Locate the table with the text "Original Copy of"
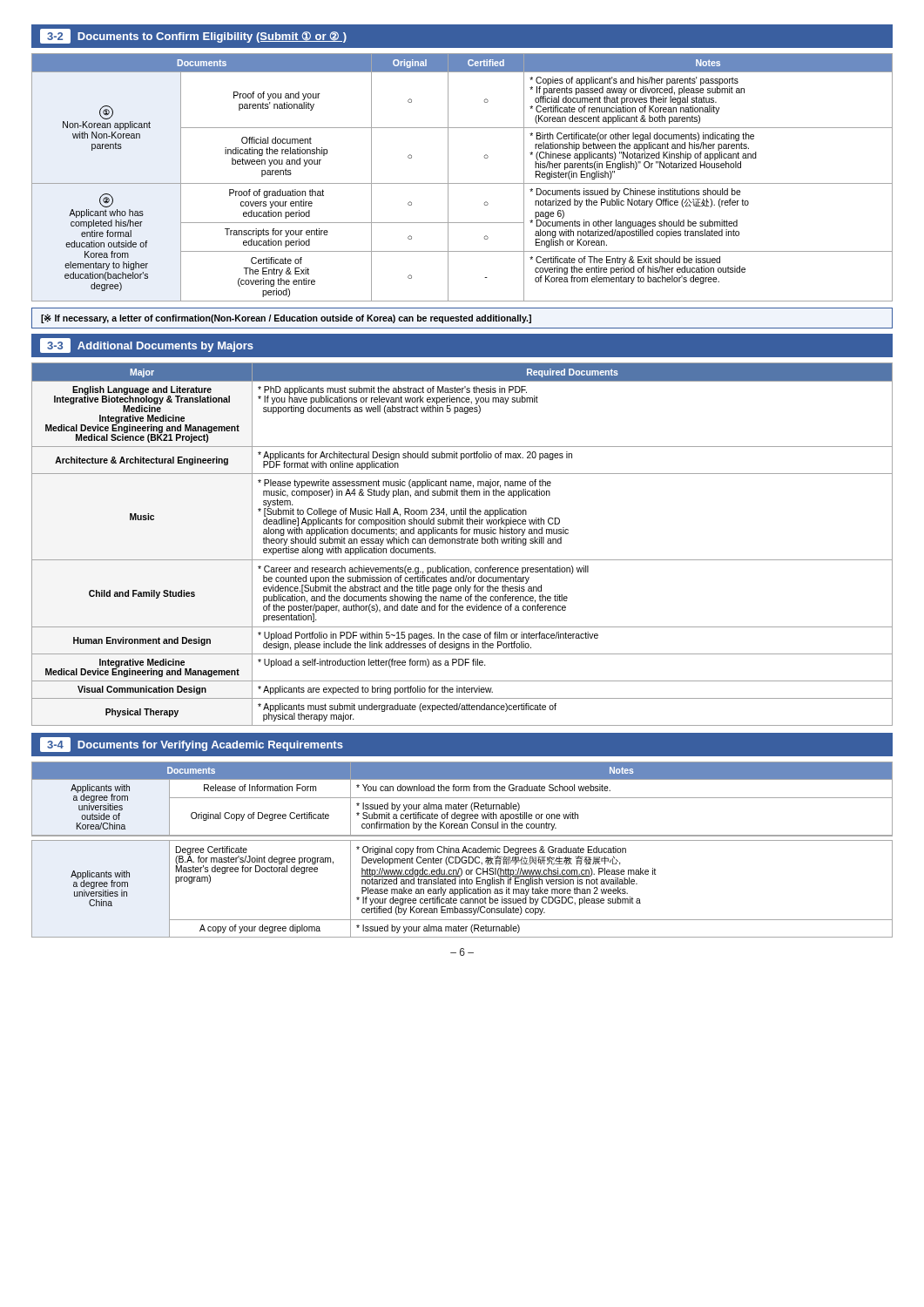 tap(462, 850)
